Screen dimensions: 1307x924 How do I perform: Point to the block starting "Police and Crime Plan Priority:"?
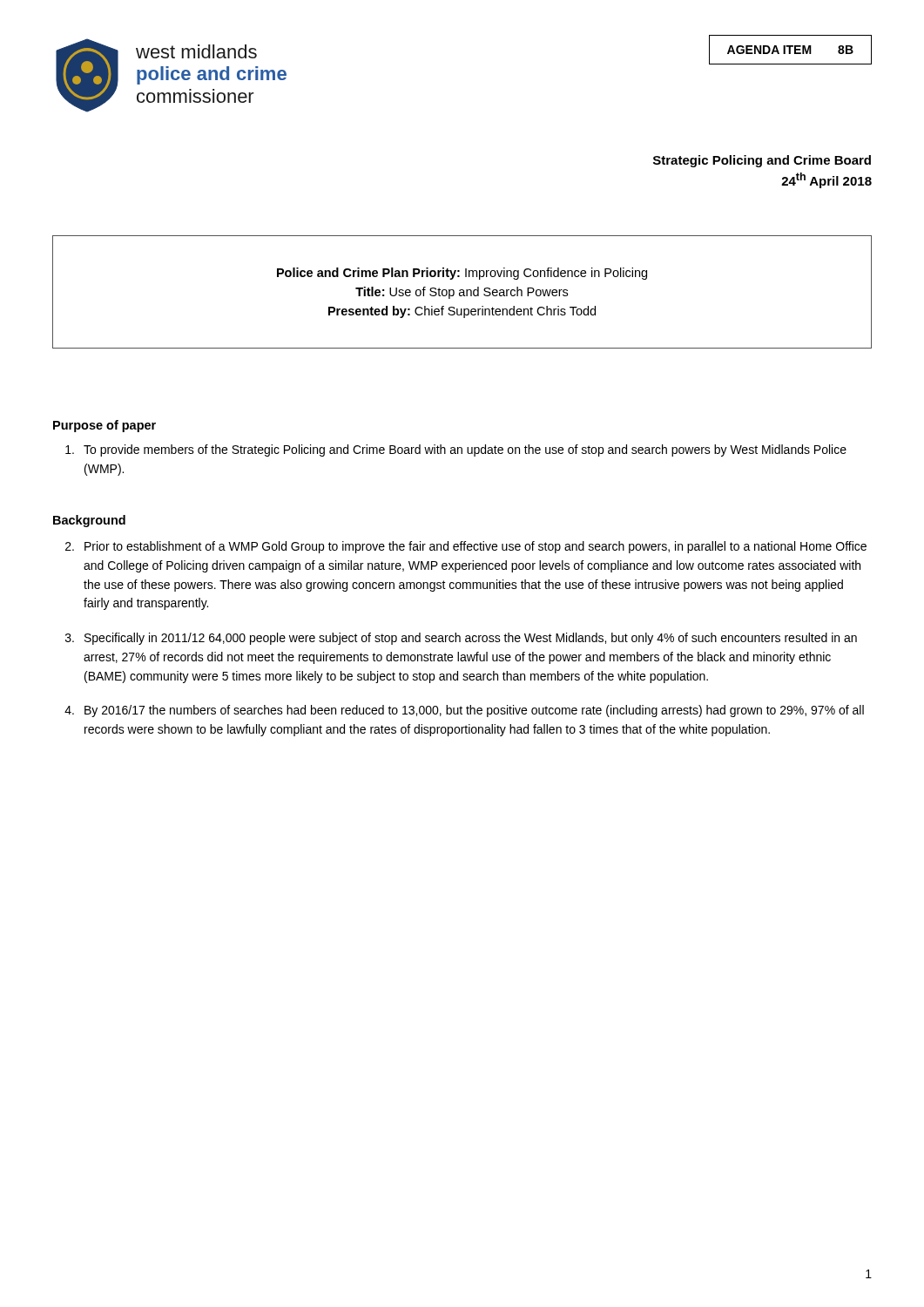pyautogui.click(x=462, y=292)
